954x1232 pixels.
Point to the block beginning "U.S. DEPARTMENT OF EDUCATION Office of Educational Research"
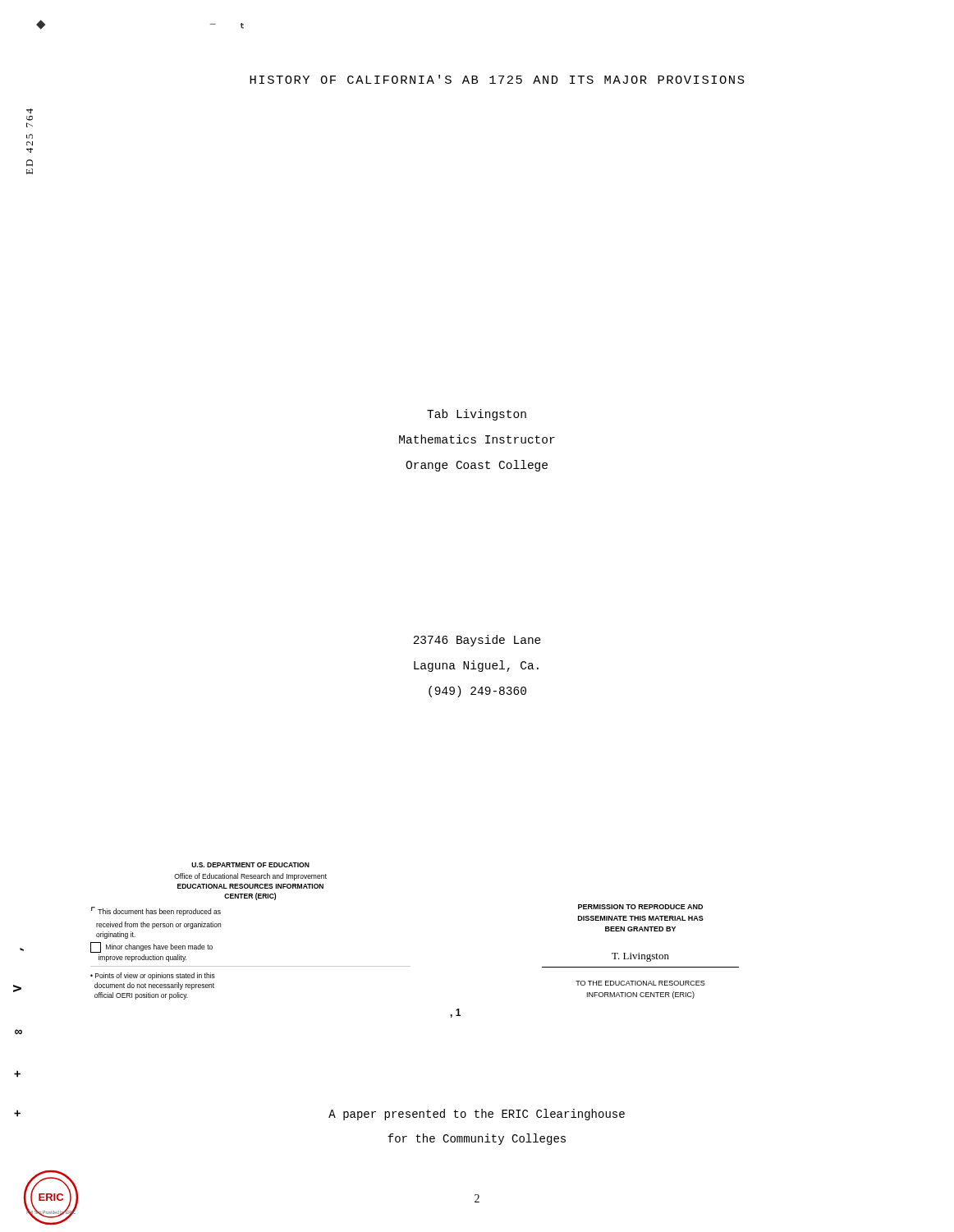coord(250,865)
